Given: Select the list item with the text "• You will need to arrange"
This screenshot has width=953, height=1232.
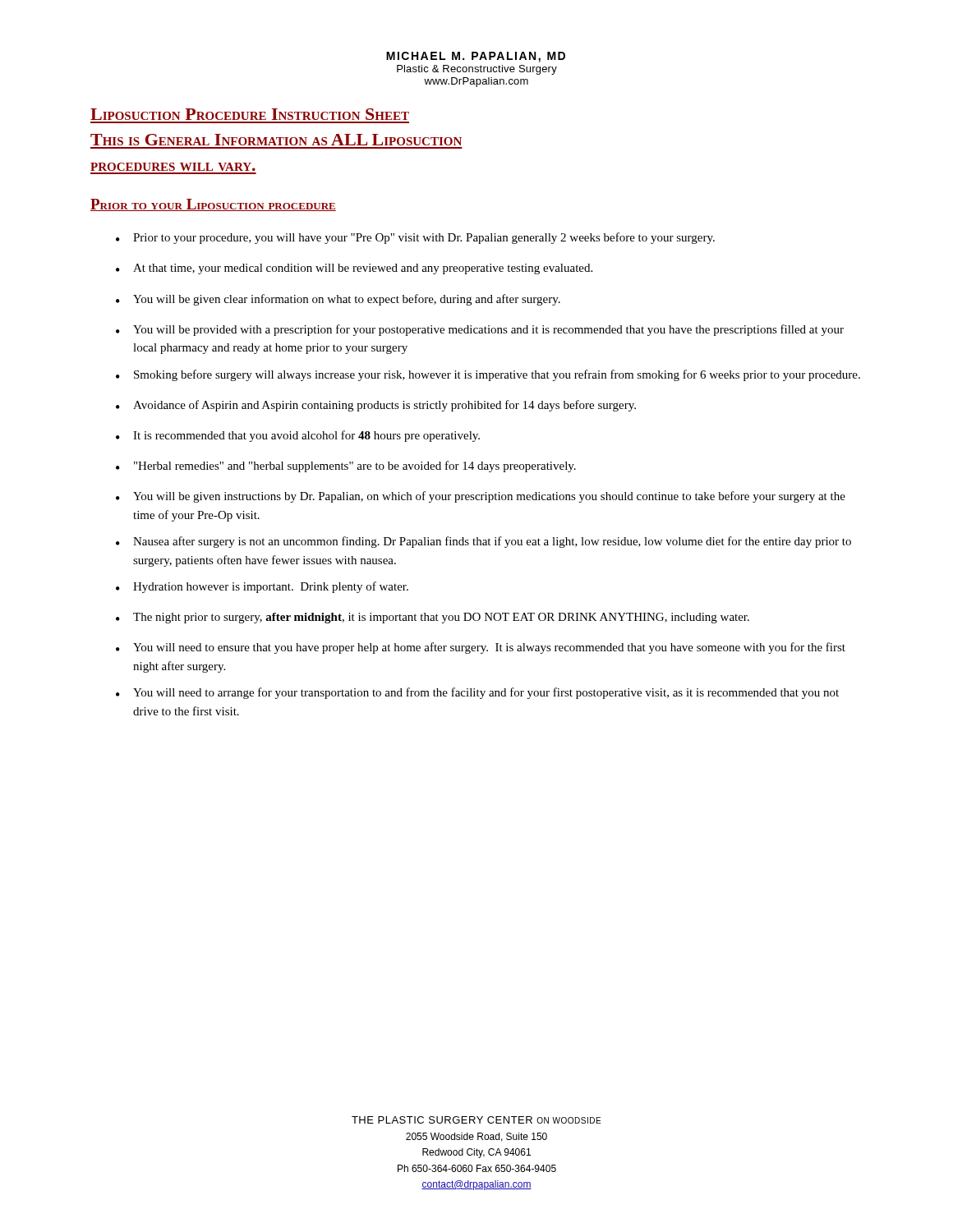Looking at the screenshot, I should [489, 702].
